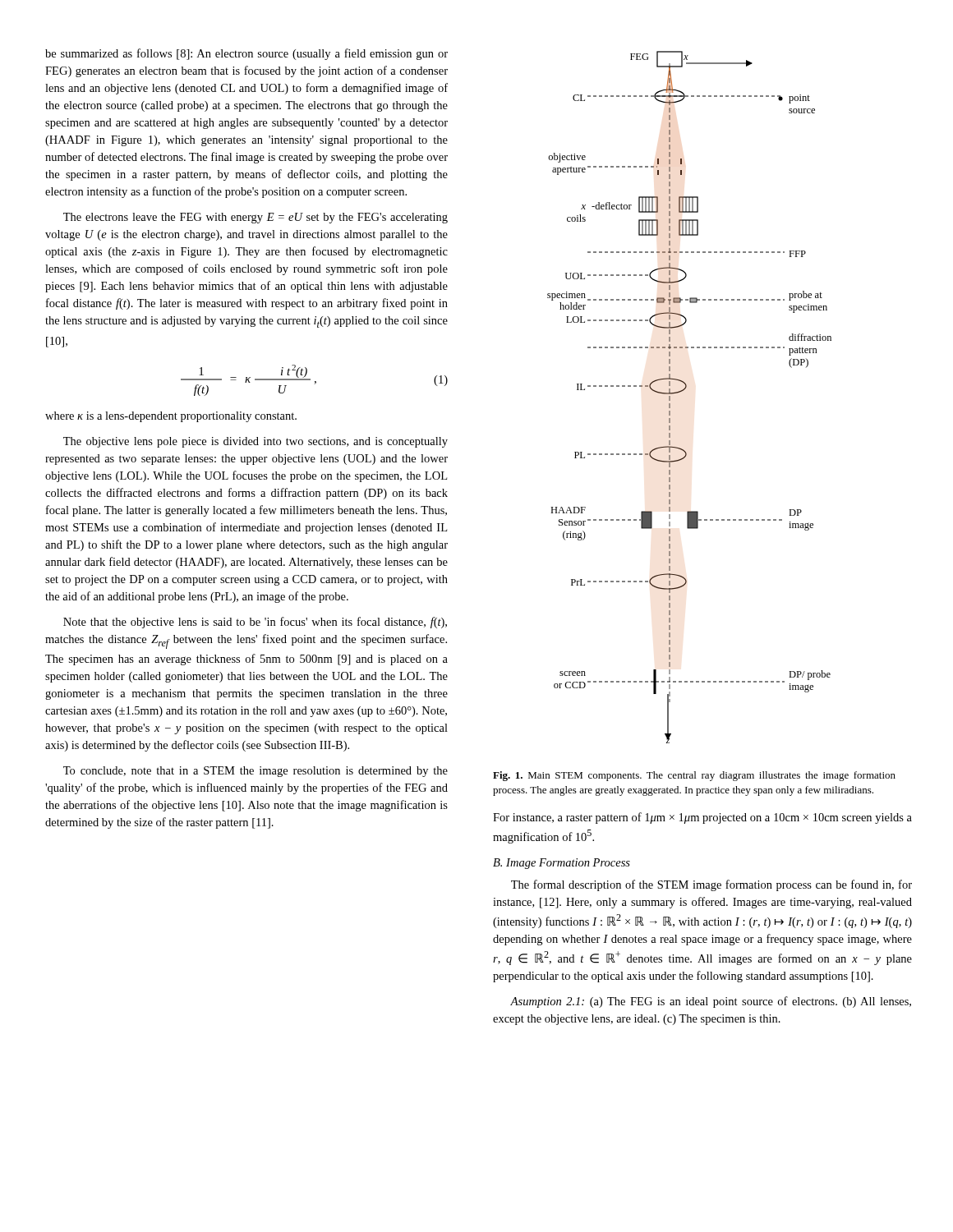Locate a engineering diagram

pos(702,404)
